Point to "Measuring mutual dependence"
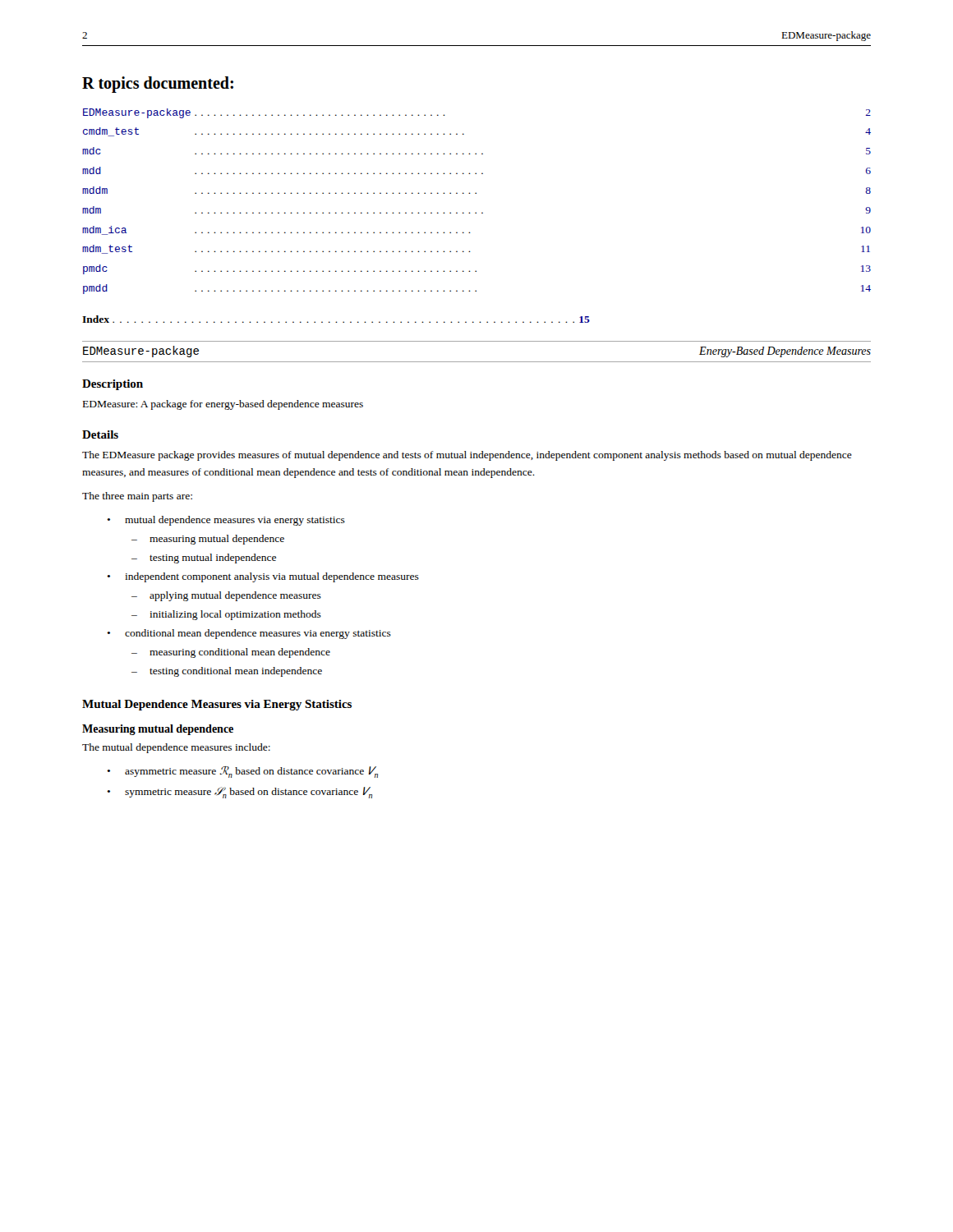Viewport: 953px width, 1232px height. tap(158, 729)
